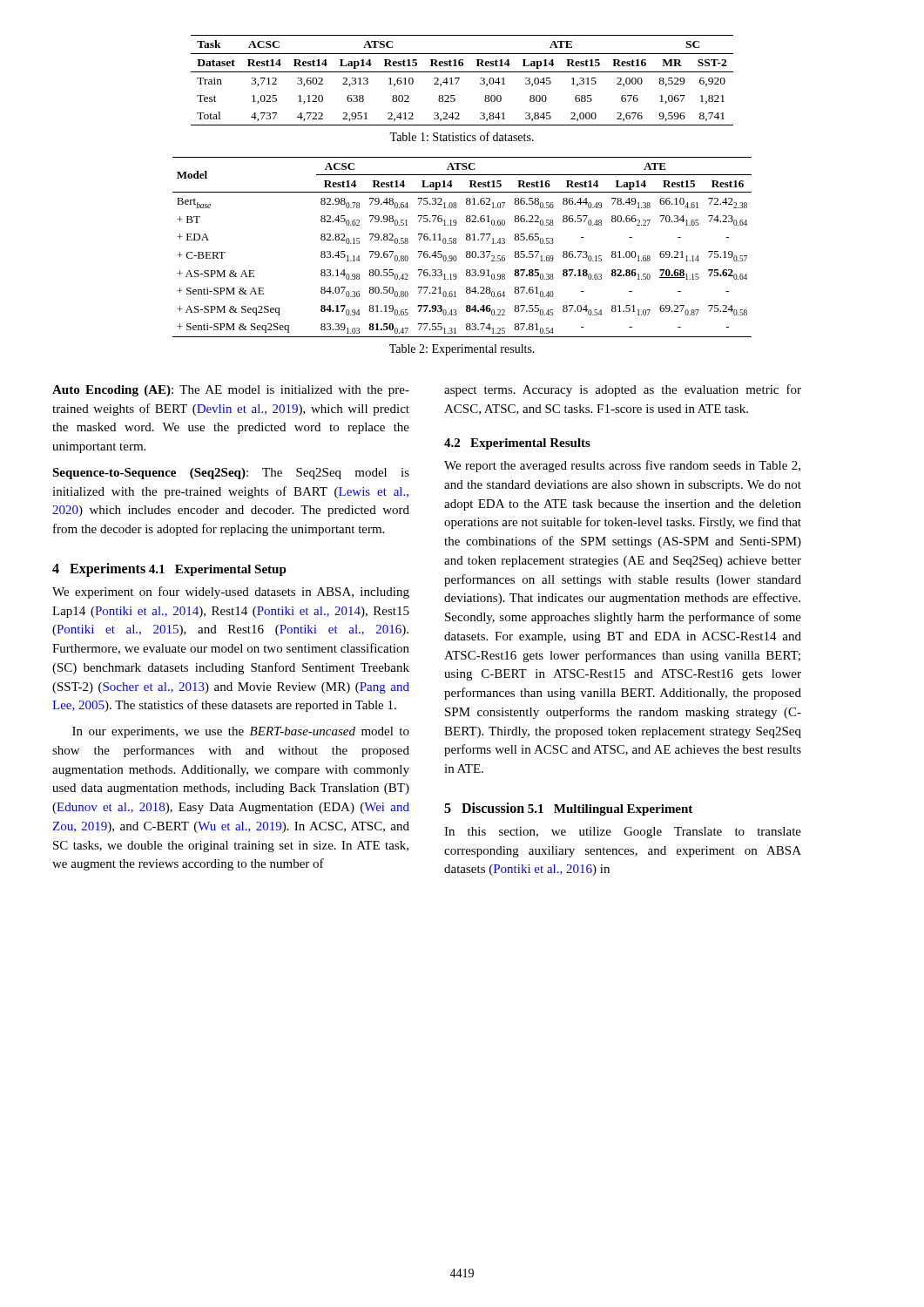Screen dimensions: 1307x924
Task: Find the table that mentions "Bert base"
Action: pyautogui.click(x=462, y=247)
